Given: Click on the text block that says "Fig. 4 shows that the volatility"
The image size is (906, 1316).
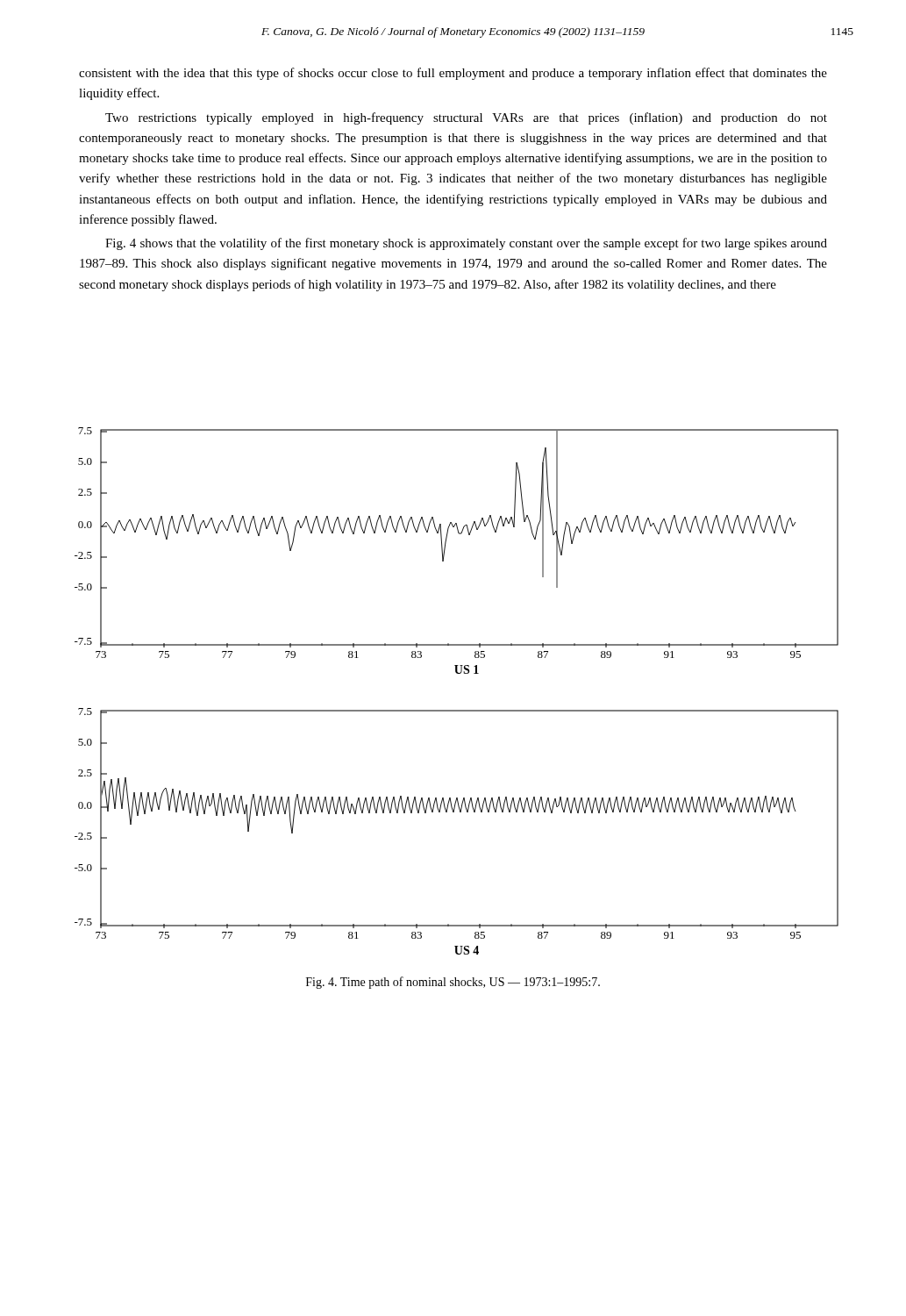Looking at the screenshot, I should (453, 263).
